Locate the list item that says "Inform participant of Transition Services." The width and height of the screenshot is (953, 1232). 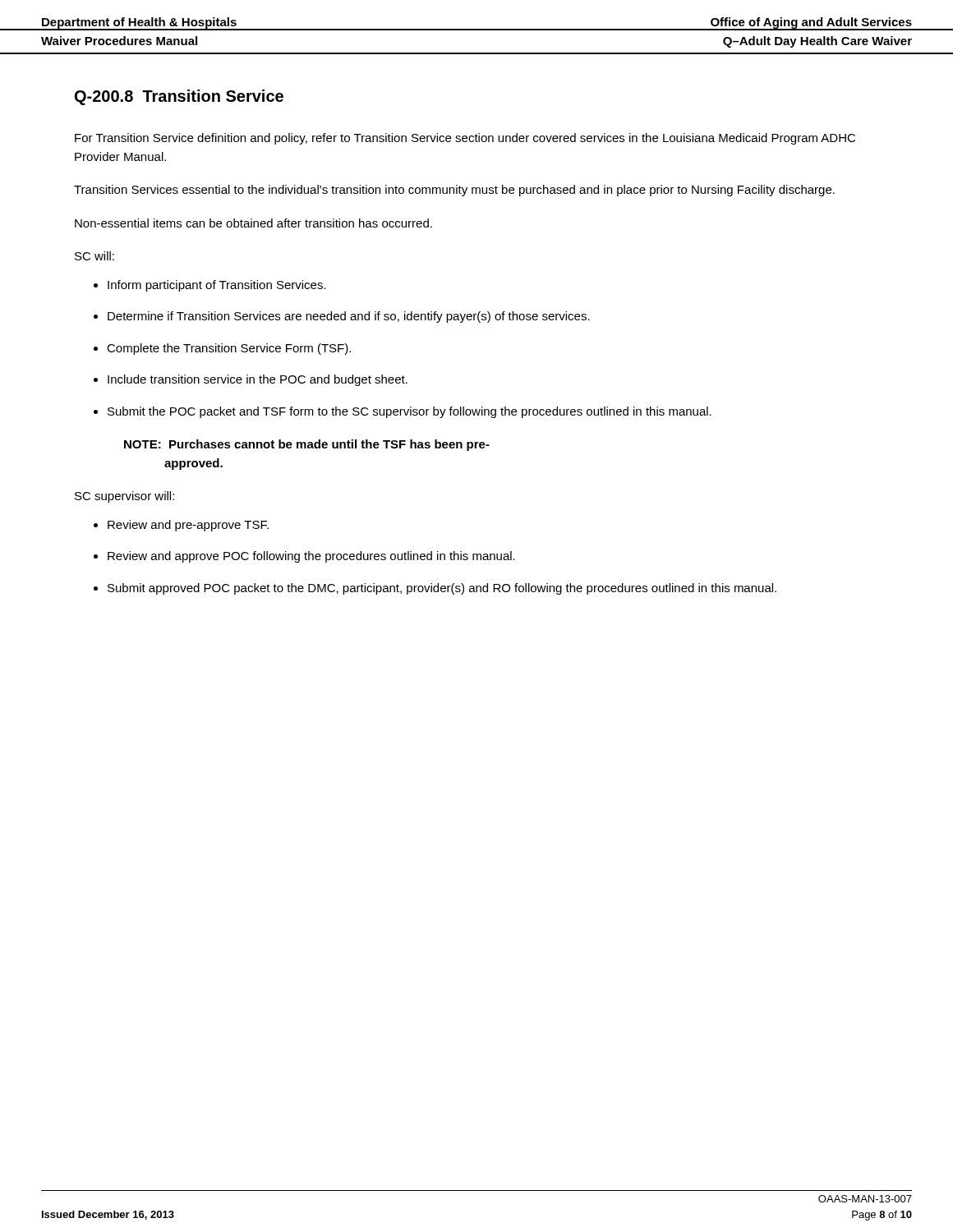click(x=217, y=284)
